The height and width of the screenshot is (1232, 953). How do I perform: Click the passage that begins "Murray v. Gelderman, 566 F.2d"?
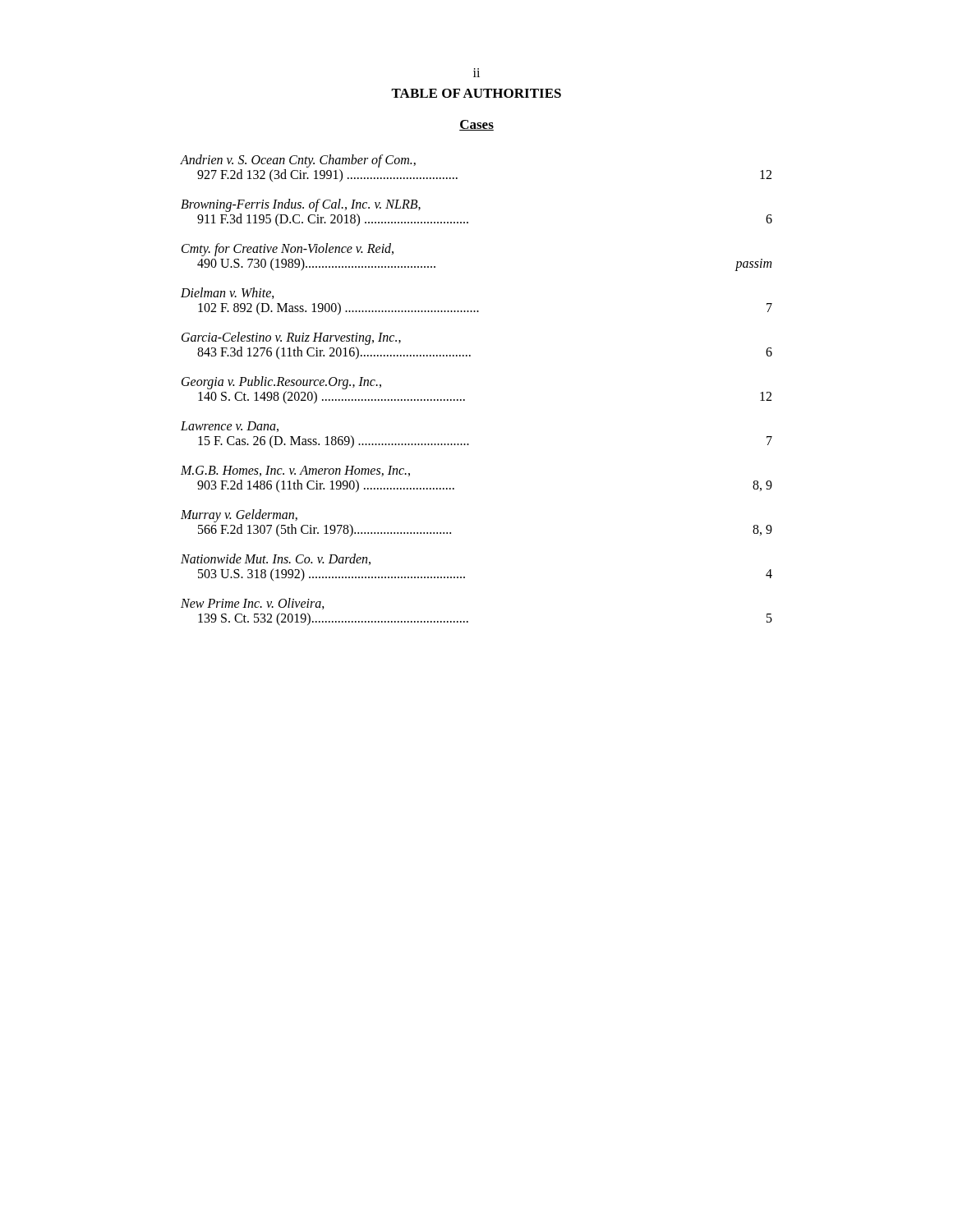239,516
